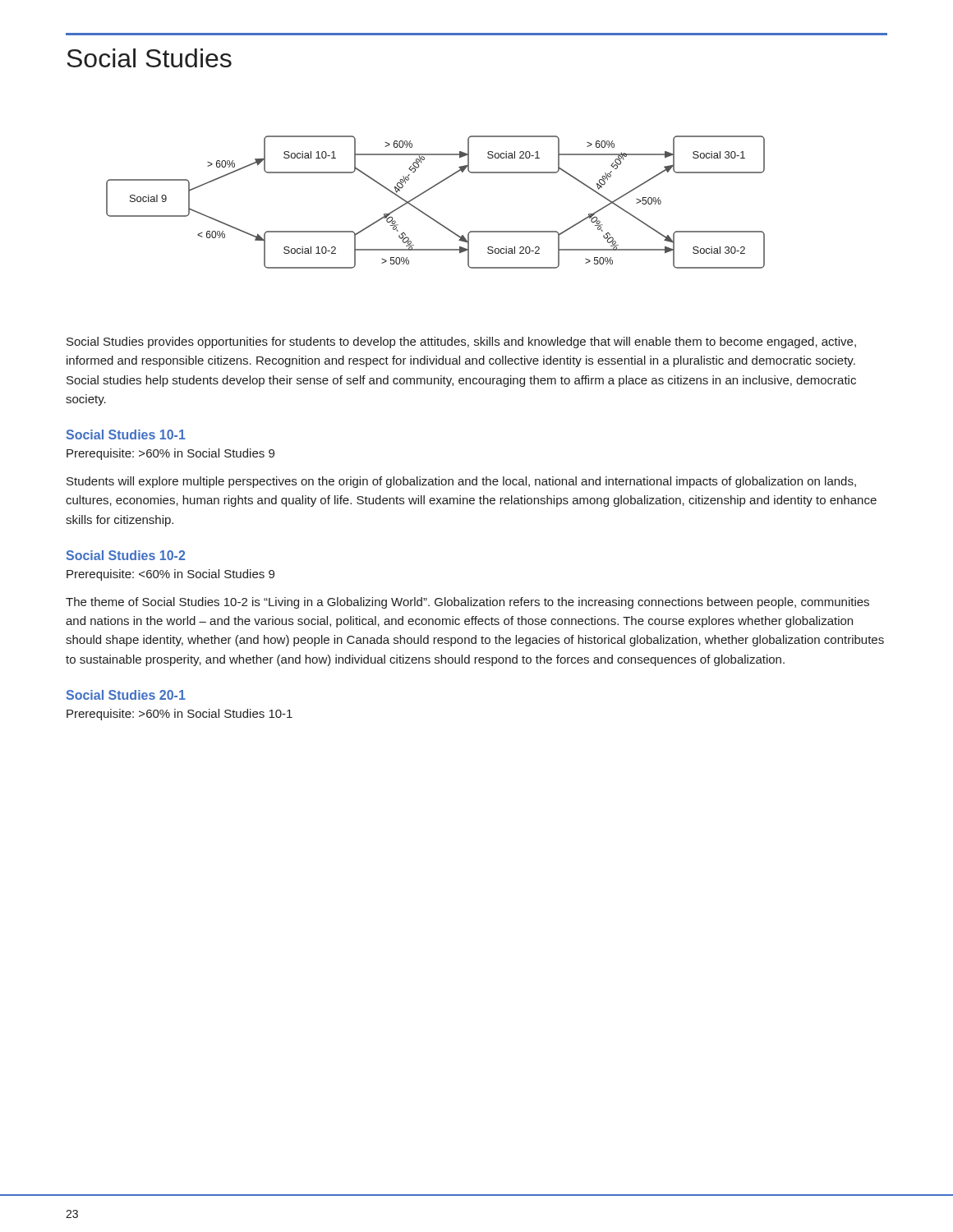Select the text that reads "Prerequisite: >60% in Social Studies 10-1"

(179, 713)
